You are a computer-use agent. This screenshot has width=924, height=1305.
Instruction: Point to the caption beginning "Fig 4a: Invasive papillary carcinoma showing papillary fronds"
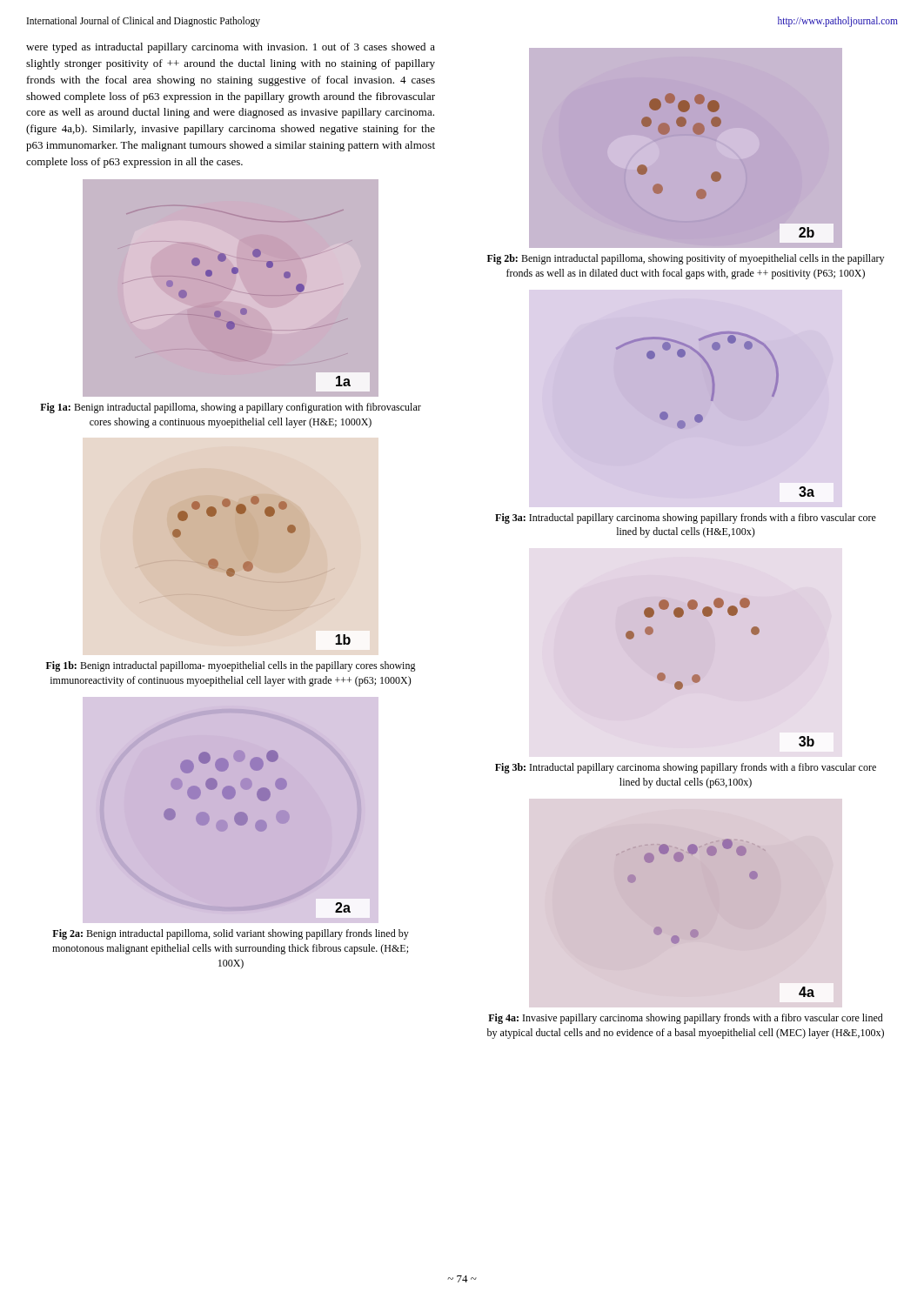pos(686,1025)
